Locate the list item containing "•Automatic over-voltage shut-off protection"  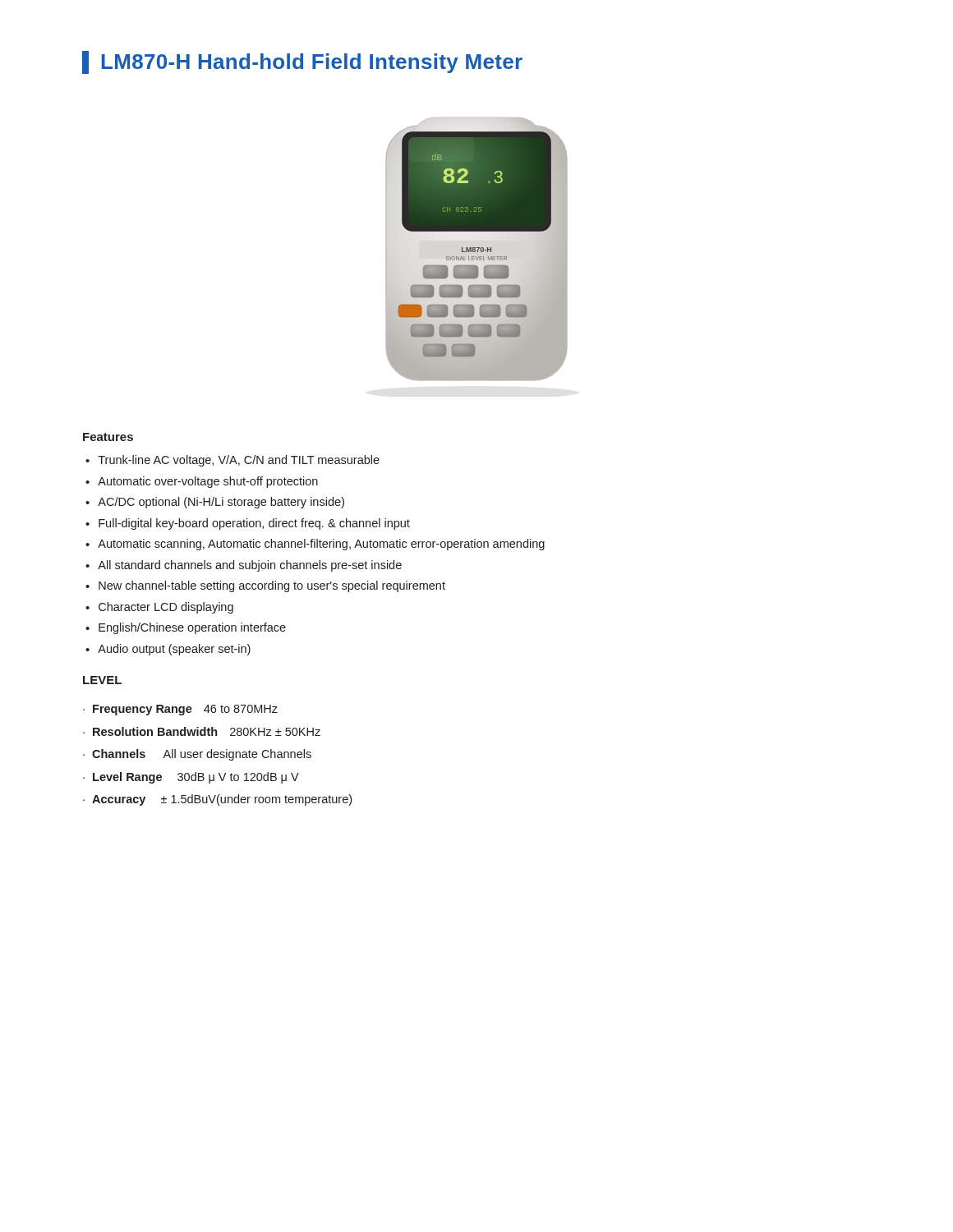pyautogui.click(x=202, y=481)
